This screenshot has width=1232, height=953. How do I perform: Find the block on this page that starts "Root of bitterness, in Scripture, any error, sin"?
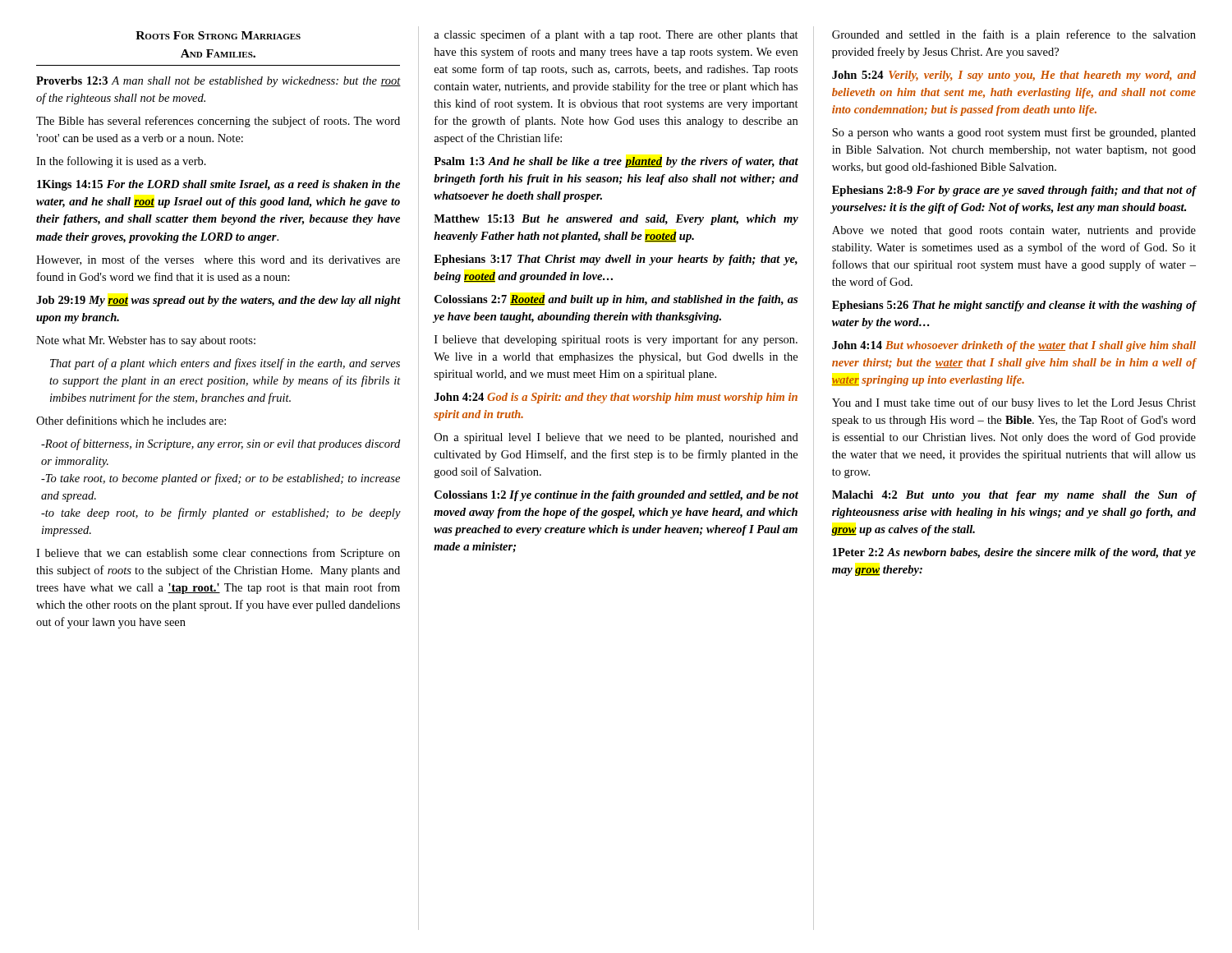[x=221, y=487]
